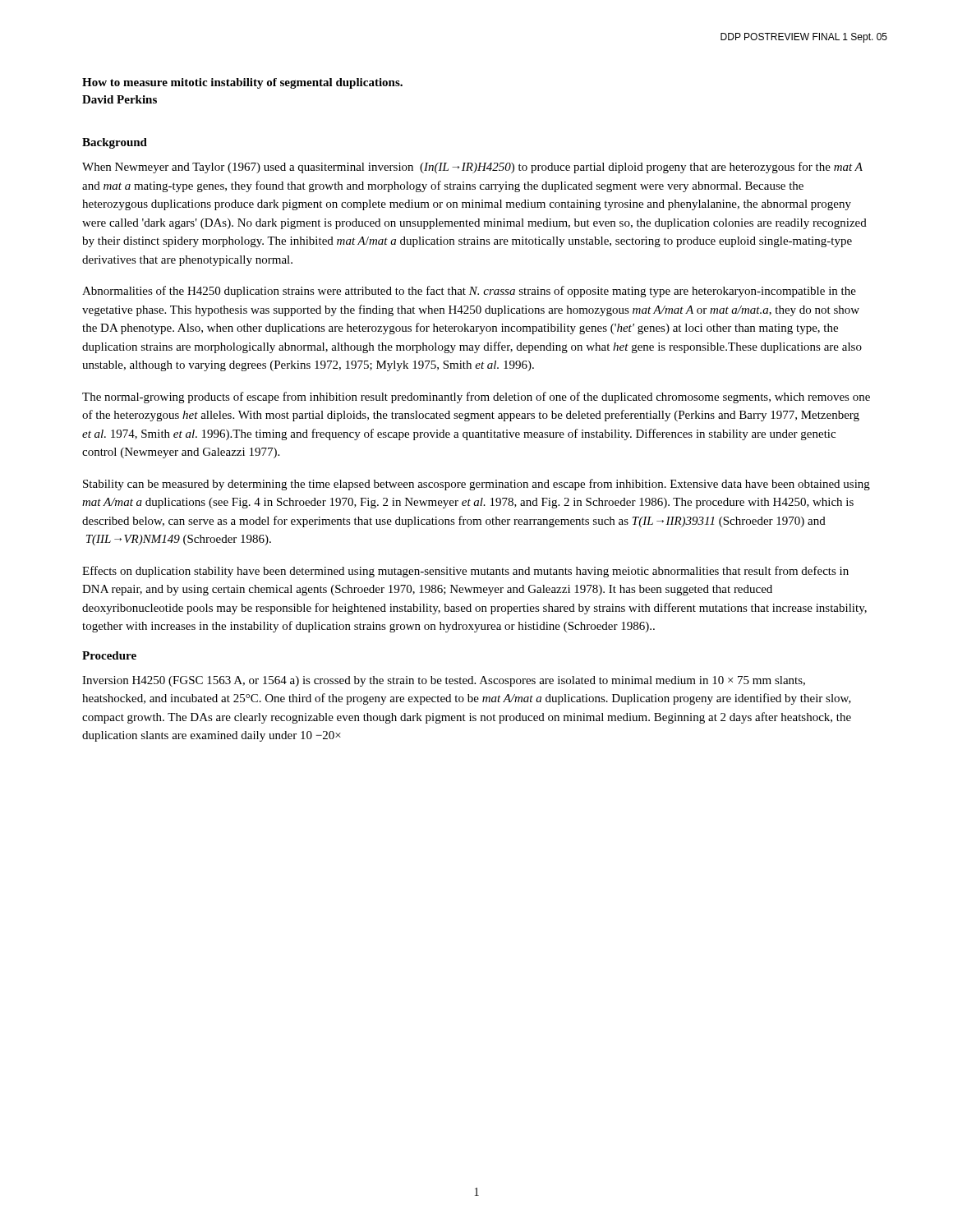Find the text block containing "The normal-growing products of escape from inhibition"

click(x=476, y=424)
